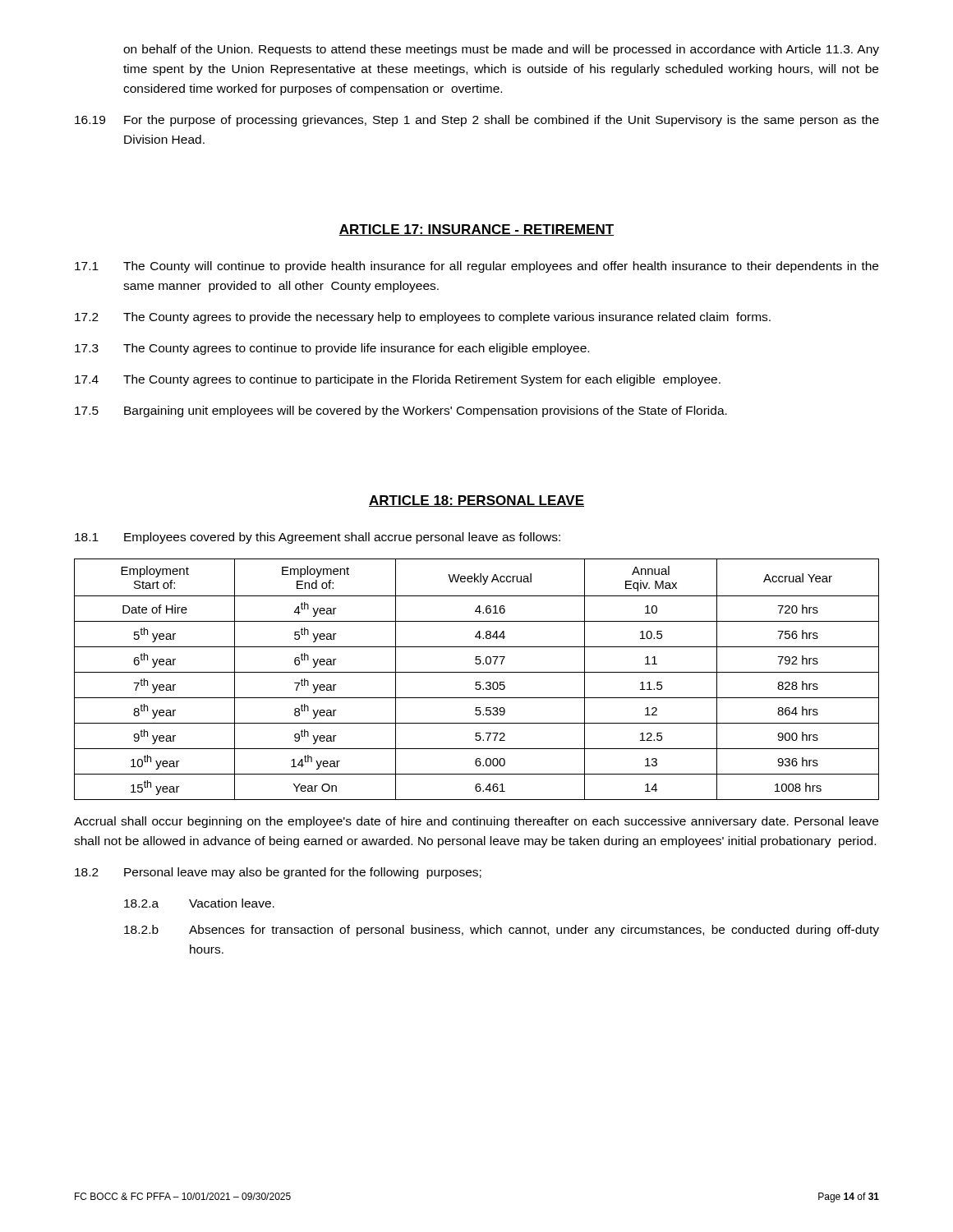Screen dimensions: 1232x953
Task: Find the block on this page that starts "18.2.b Absences for transaction of personal"
Action: click(x=501, y=940)
